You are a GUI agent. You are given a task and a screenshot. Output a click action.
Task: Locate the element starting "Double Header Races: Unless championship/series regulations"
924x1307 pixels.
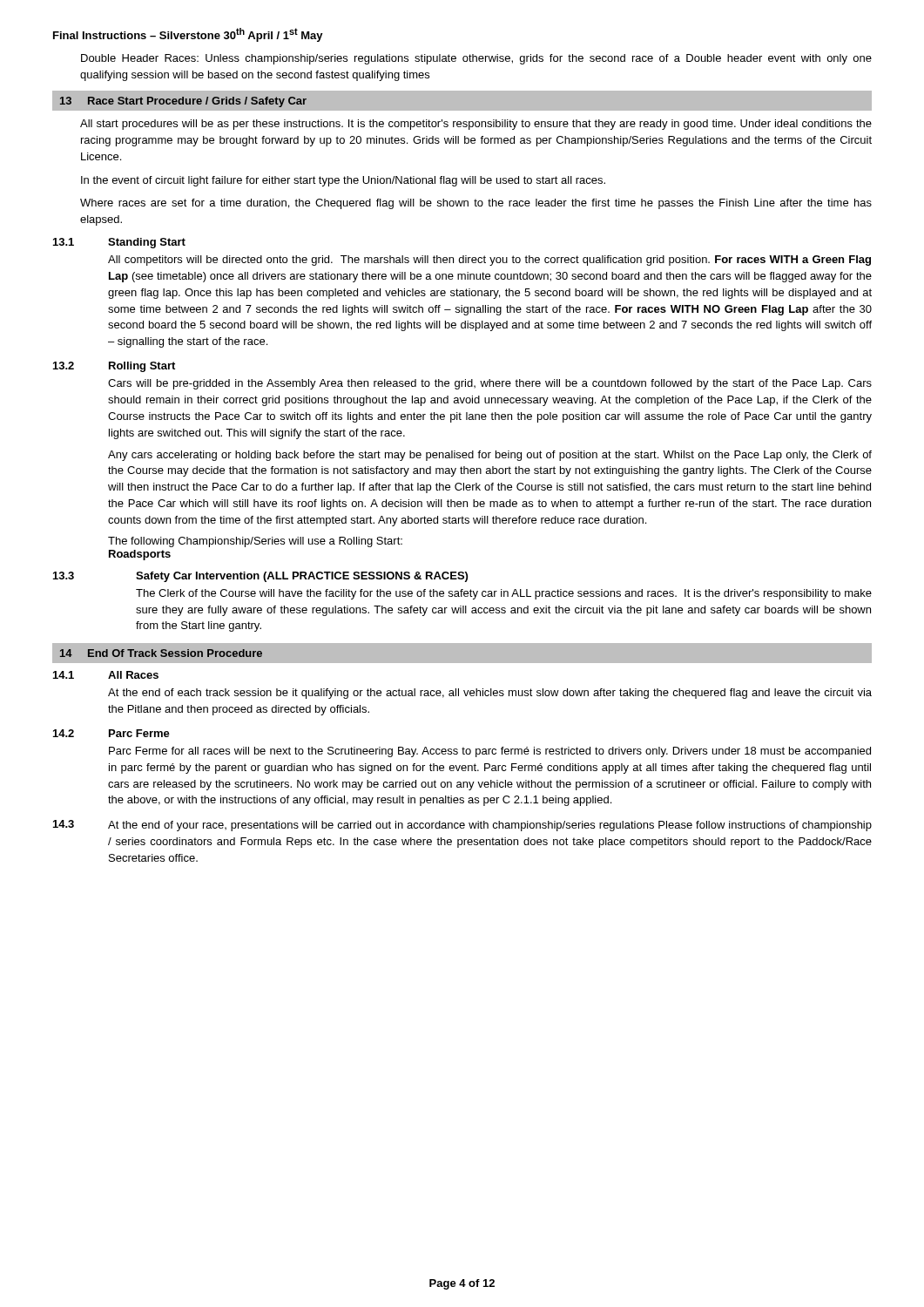[x=476, y=66]
